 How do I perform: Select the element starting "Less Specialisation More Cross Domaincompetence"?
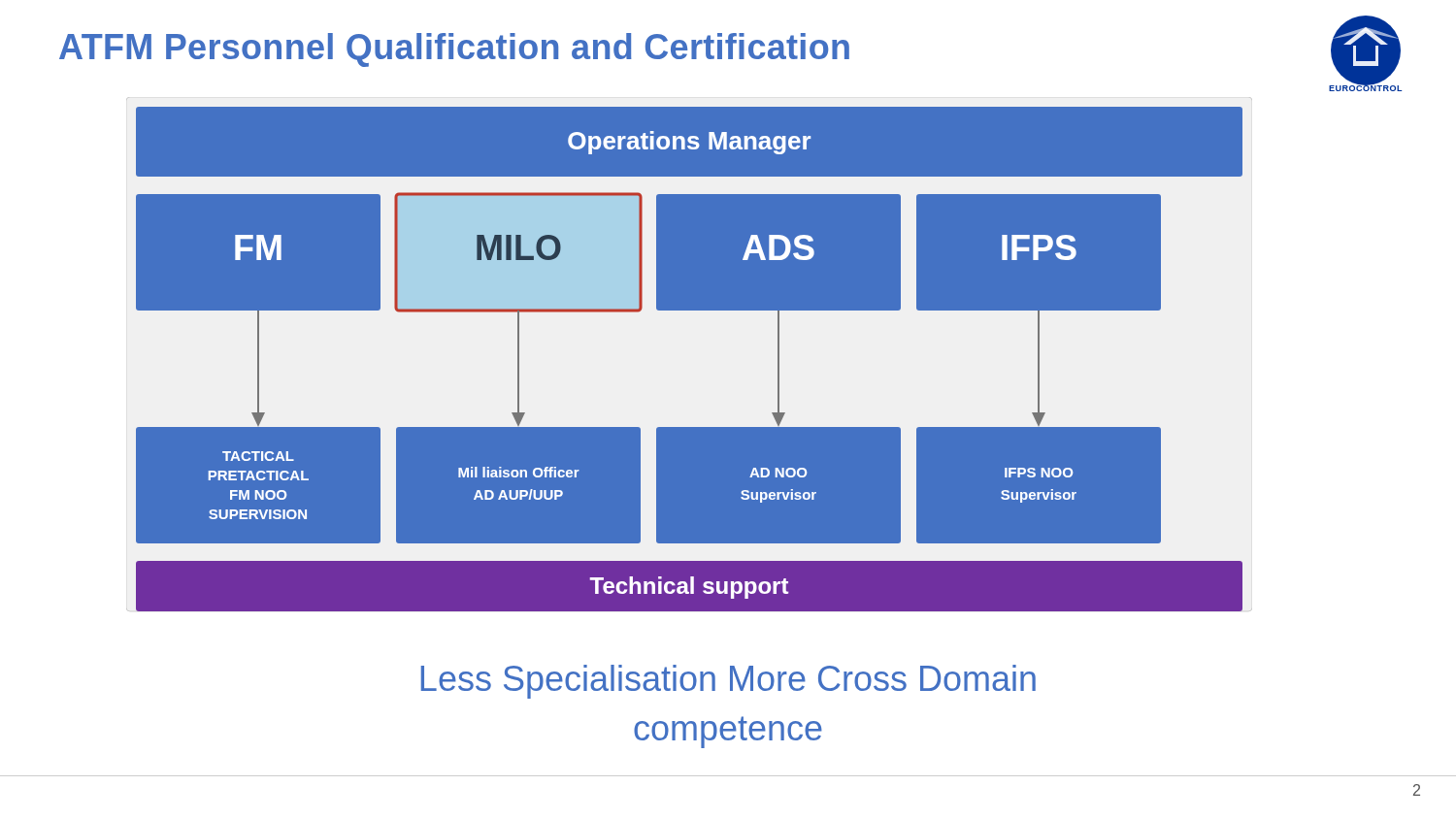point(728,703)
